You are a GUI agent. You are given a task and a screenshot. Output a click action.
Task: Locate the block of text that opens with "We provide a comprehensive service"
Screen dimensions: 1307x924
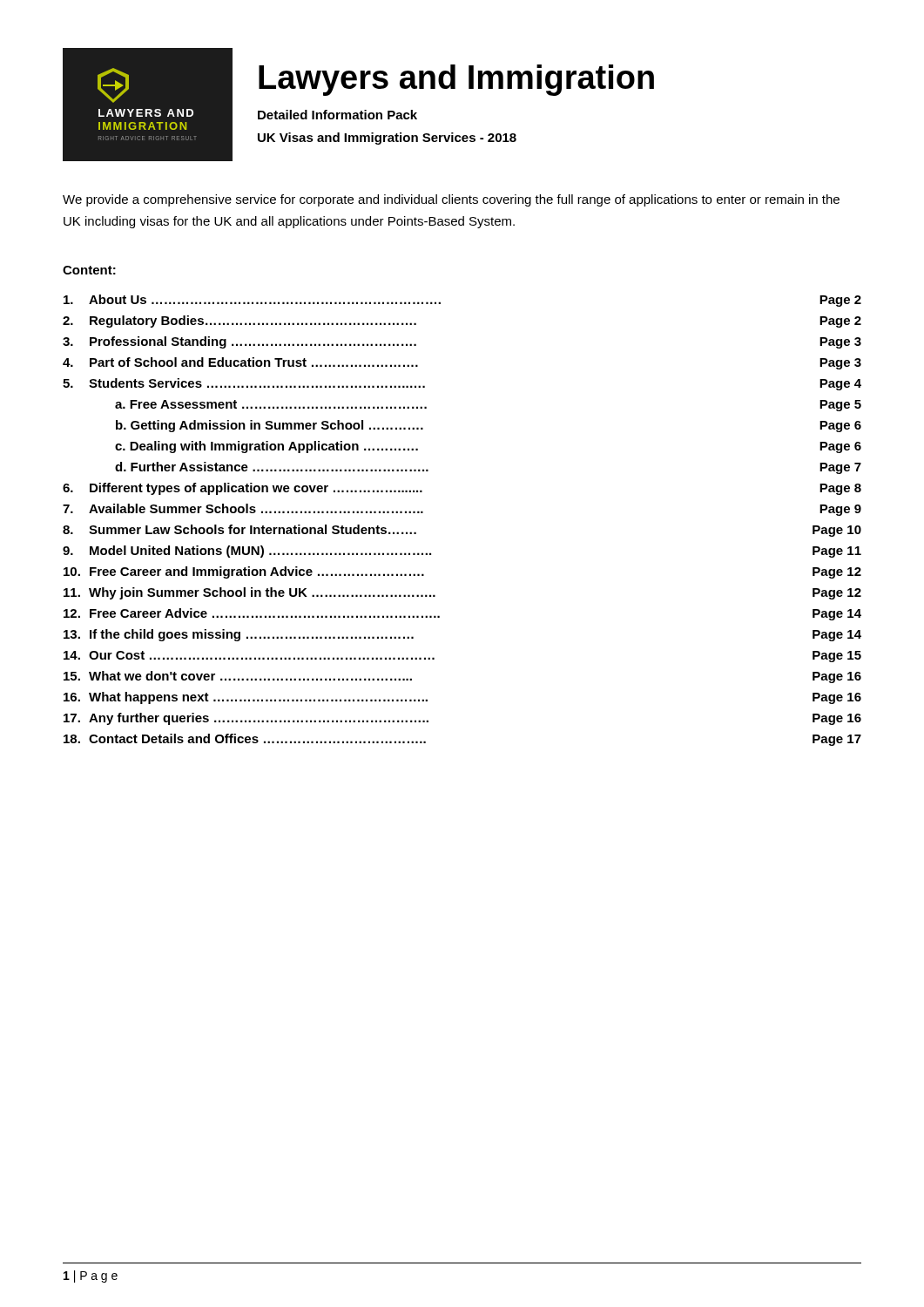pyautogui.click(x=451, y=210)
